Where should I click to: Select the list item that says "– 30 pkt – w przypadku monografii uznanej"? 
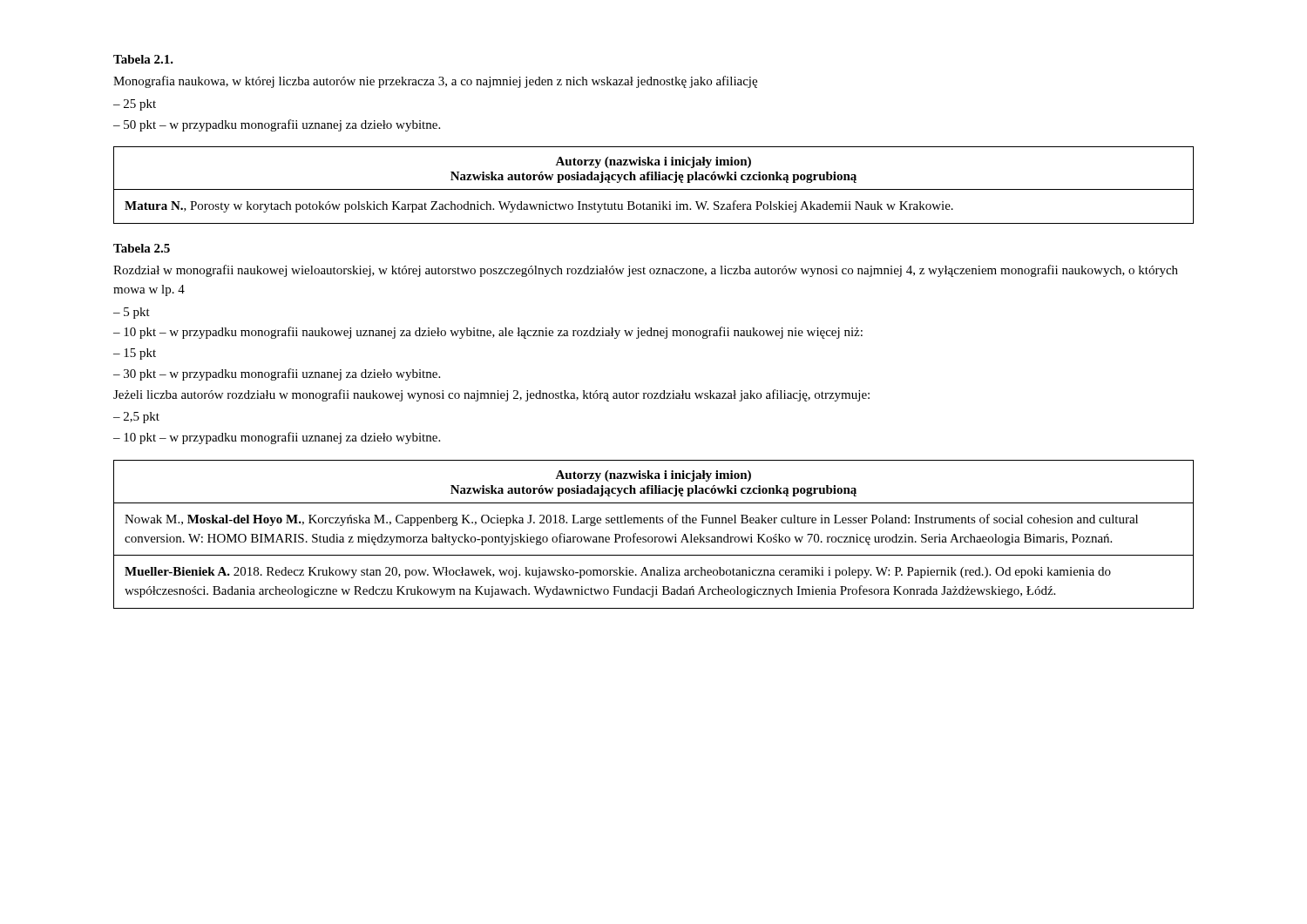pos(277,373)
